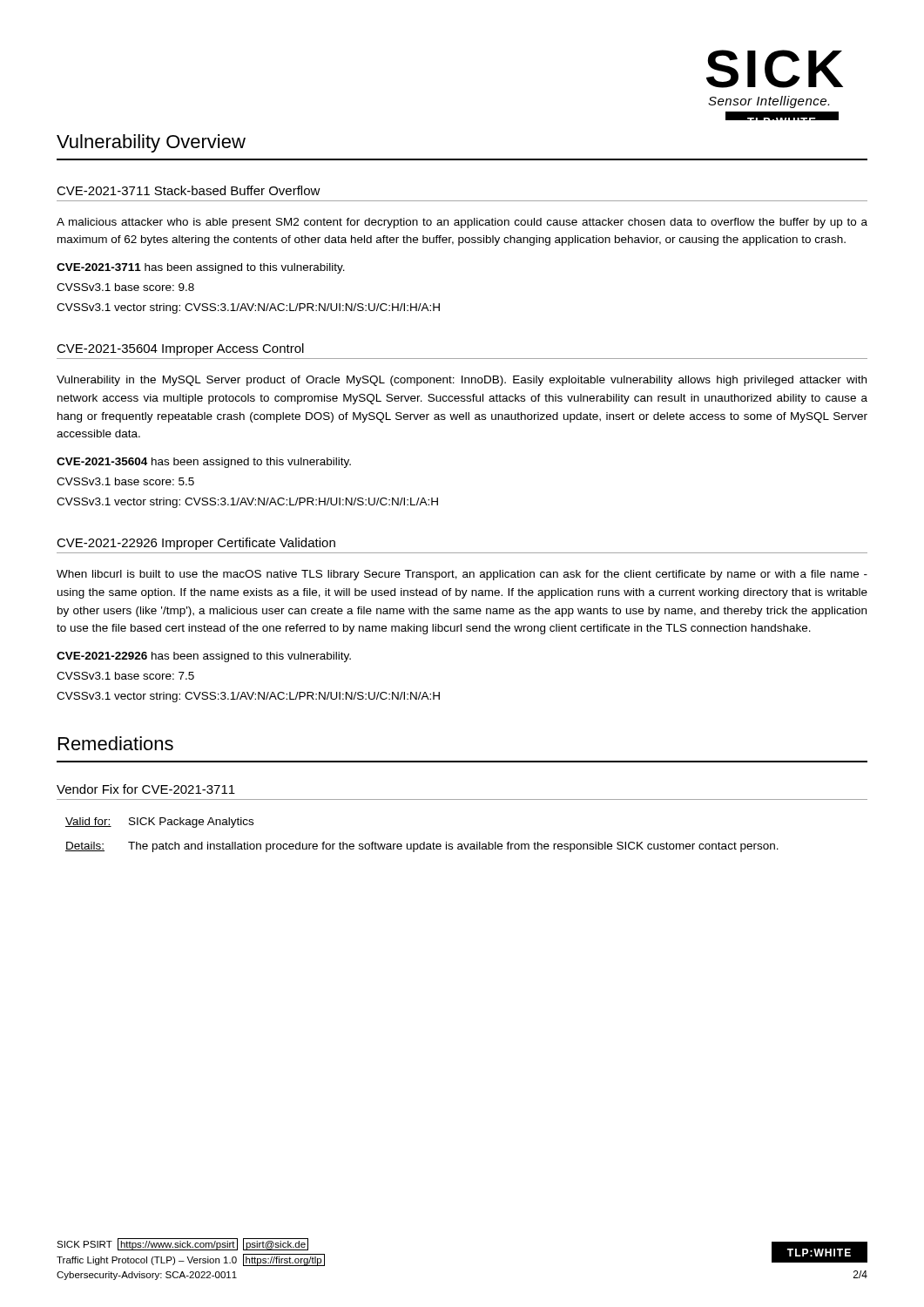This screenshot has height=1307, width=924.
Task: Find the text block that reads "CVE-2021-3711 has been assigned to this vulnerability. CVSSv3.1"
Action: tap(201, 268)
